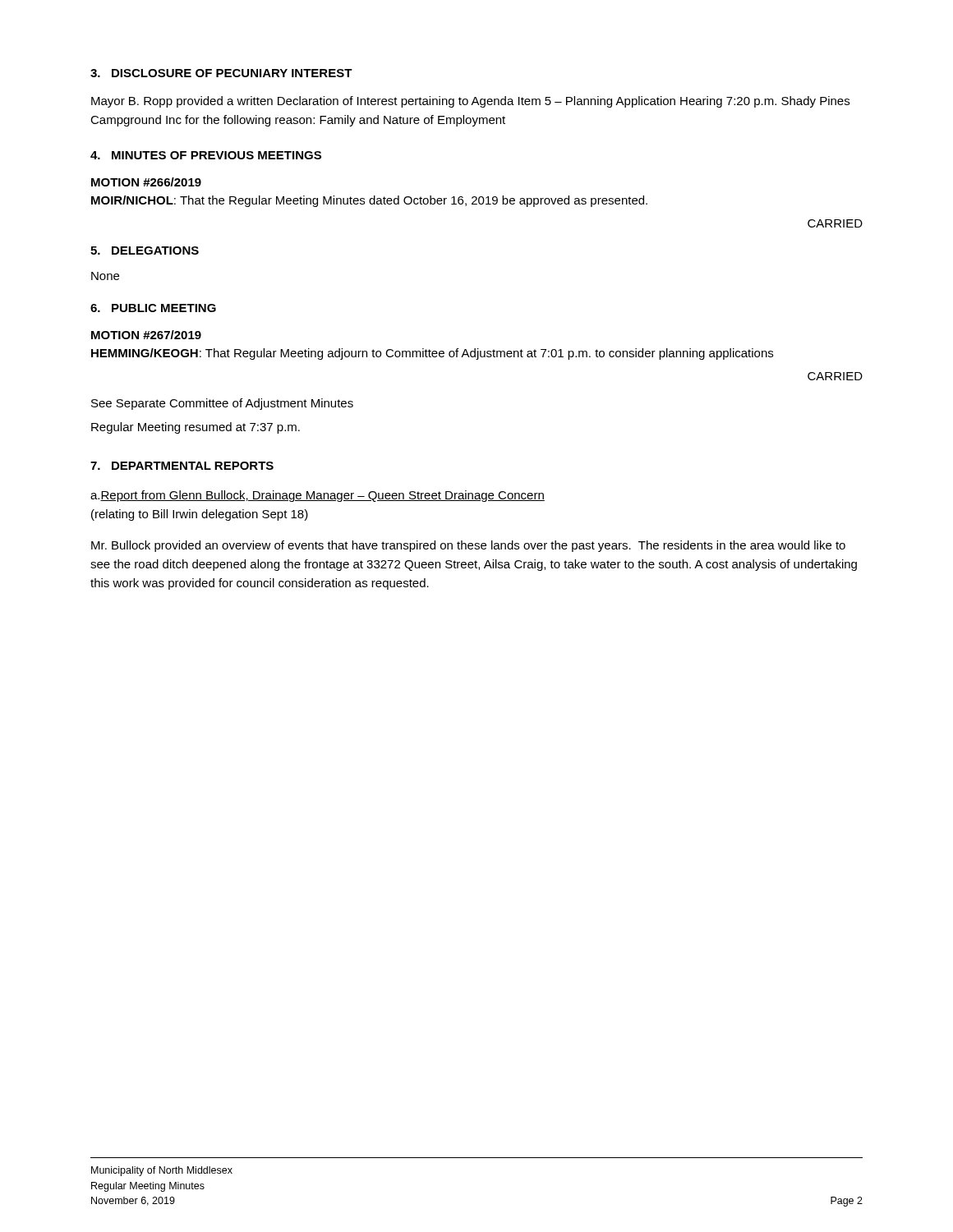
Task: Locate the region starting "Mr. Bullock provided"
Action: [x=474, y=564]
